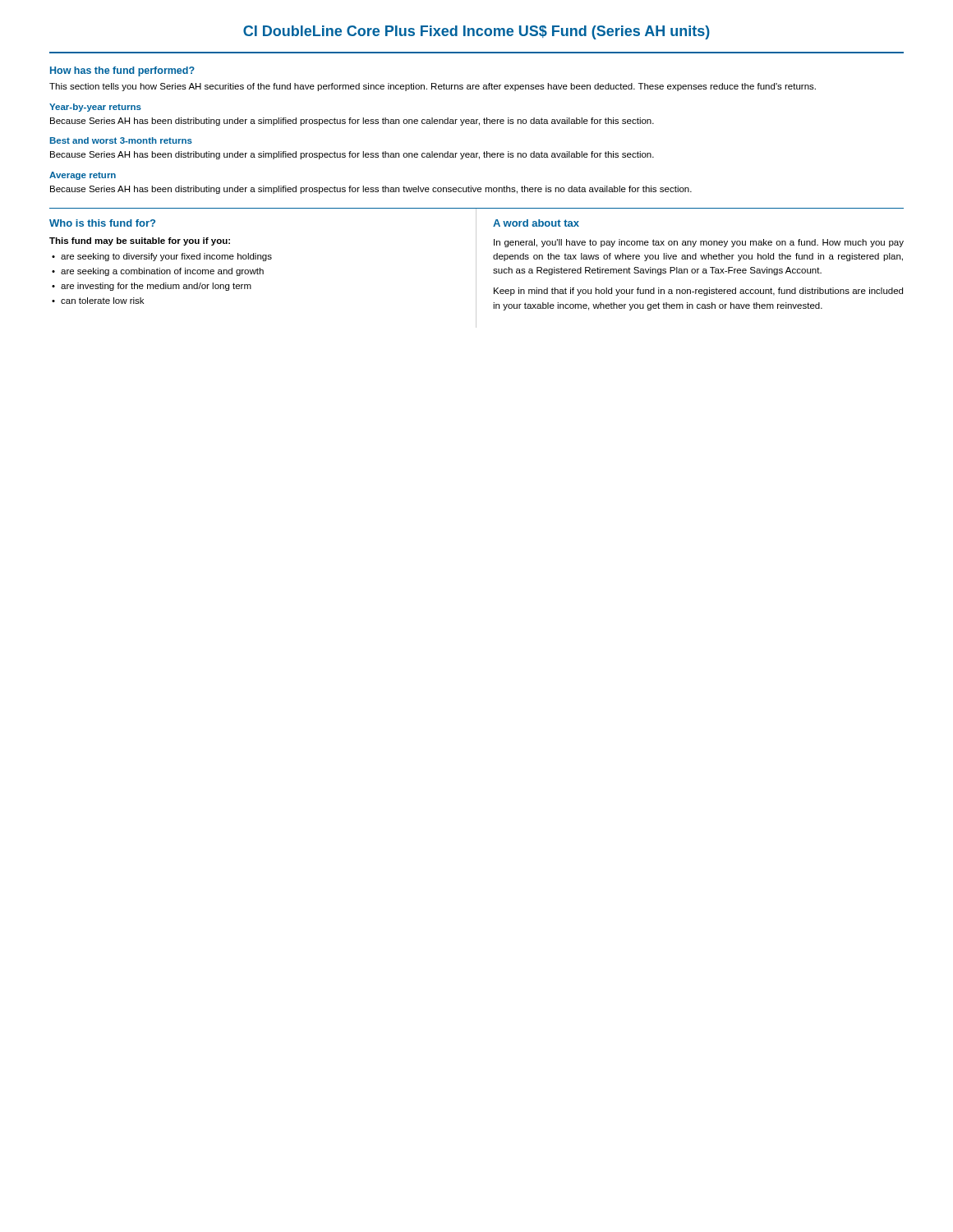The height and width of the screenshot is (1232, 953).
Task: Find the passage starting "CI DoubleLine Core Plus Fixed Income US$"
Action: (x=476, y=32)
